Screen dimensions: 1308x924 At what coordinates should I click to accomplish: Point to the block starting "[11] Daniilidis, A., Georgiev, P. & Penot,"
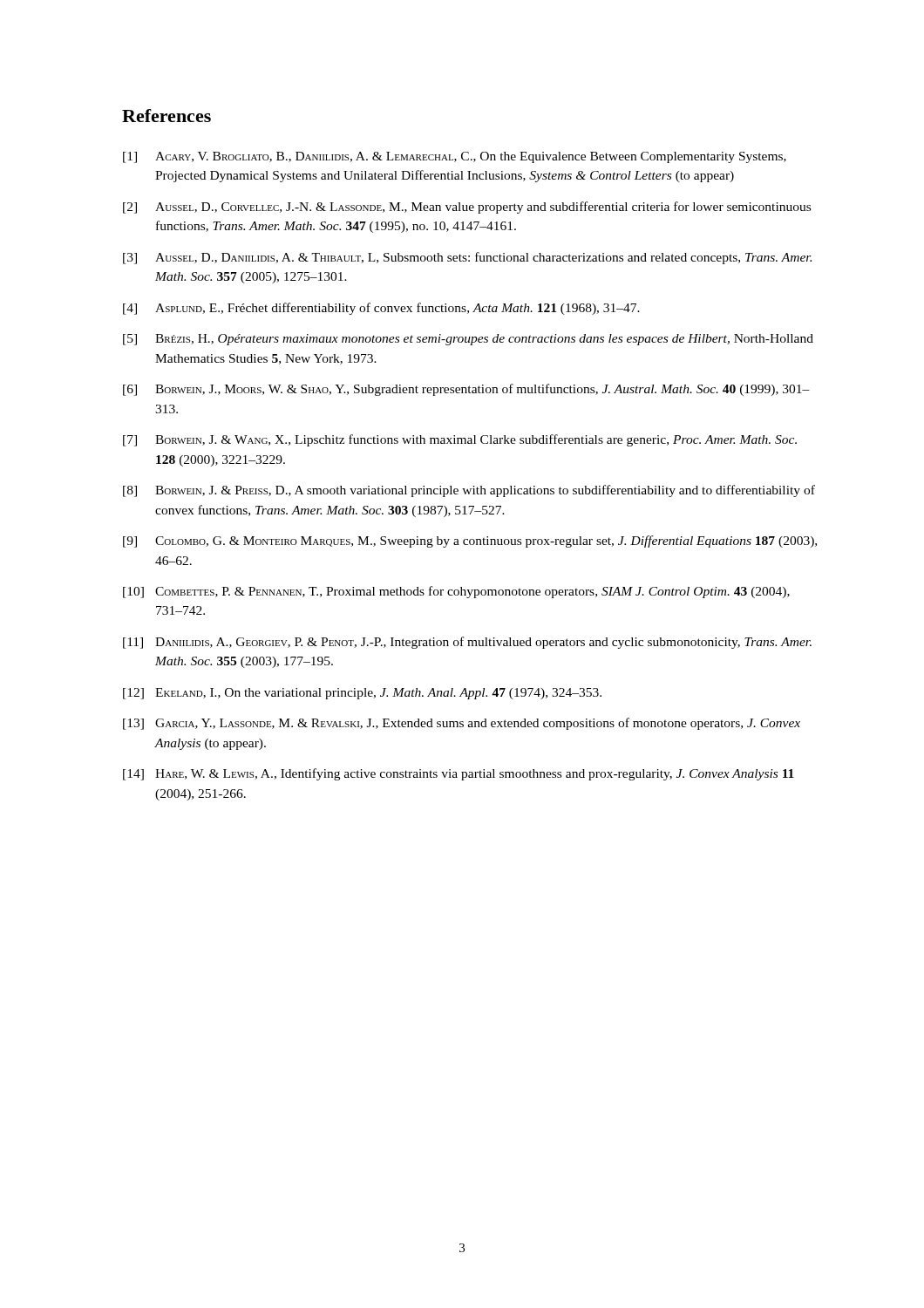471,652
